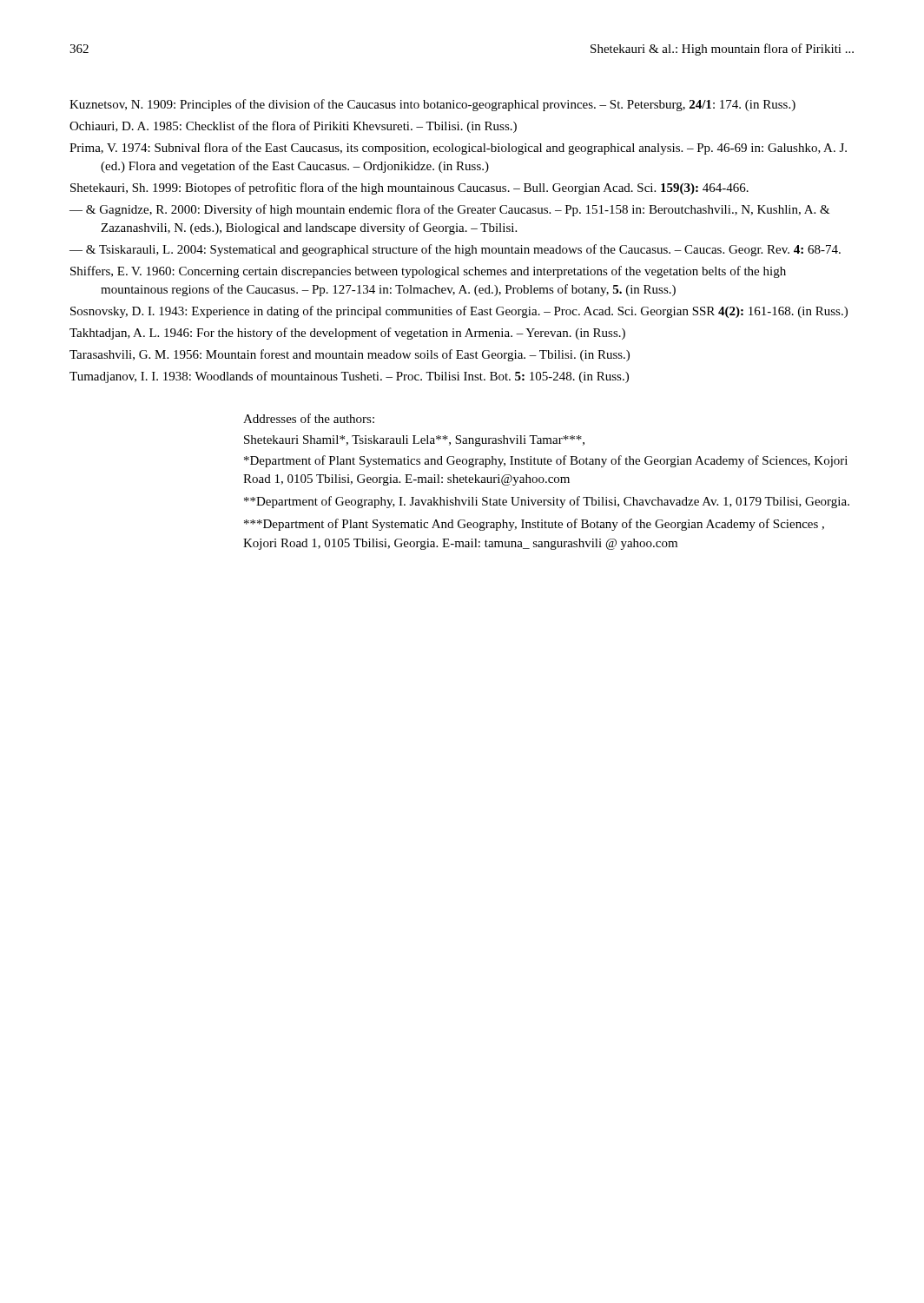Point to the text starting "Prima, V. 1974: Subnival flora"
Screen dimensions: 1303x924
tap(459, 157)
